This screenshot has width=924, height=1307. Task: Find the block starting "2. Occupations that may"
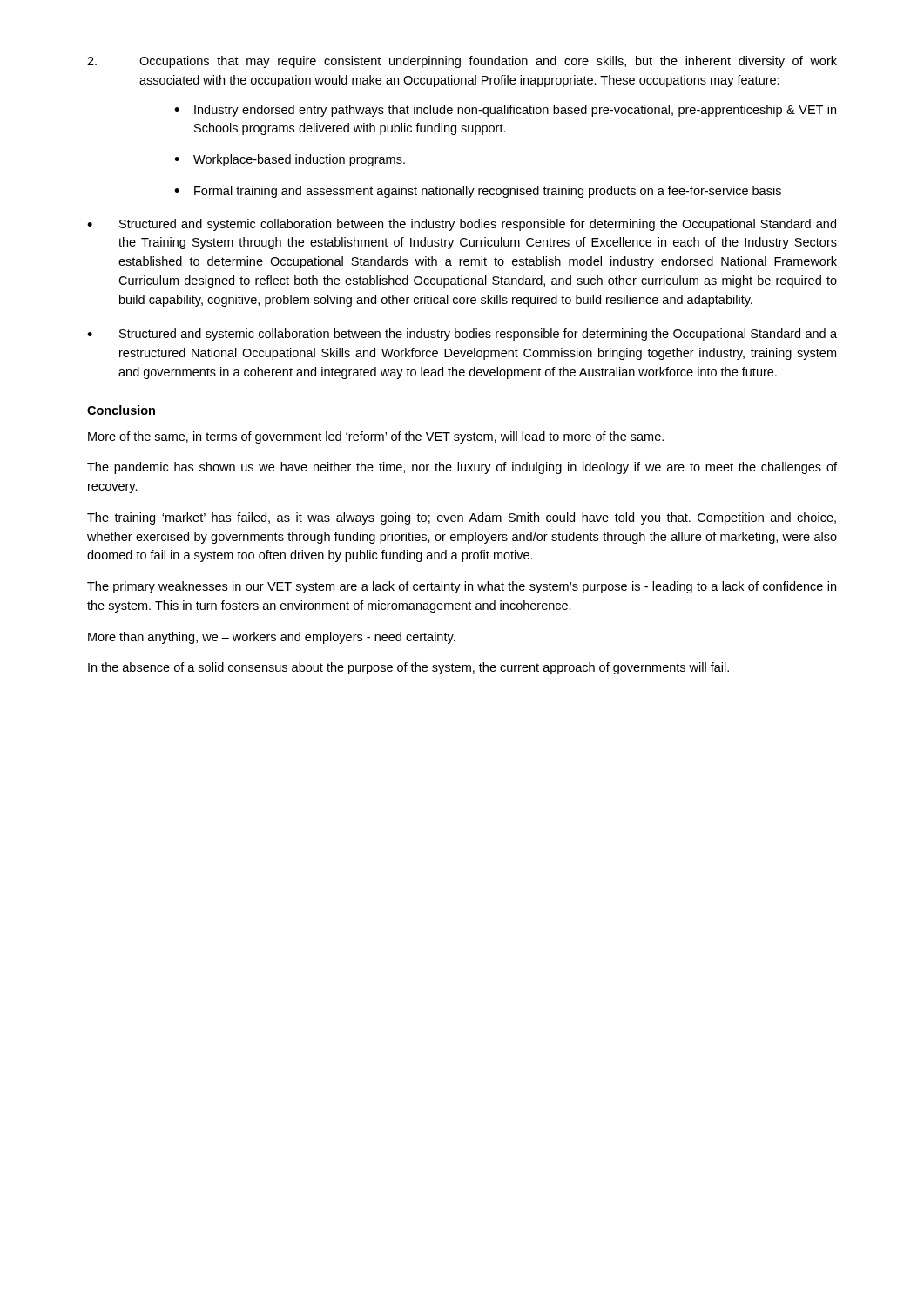pos(462,129)
